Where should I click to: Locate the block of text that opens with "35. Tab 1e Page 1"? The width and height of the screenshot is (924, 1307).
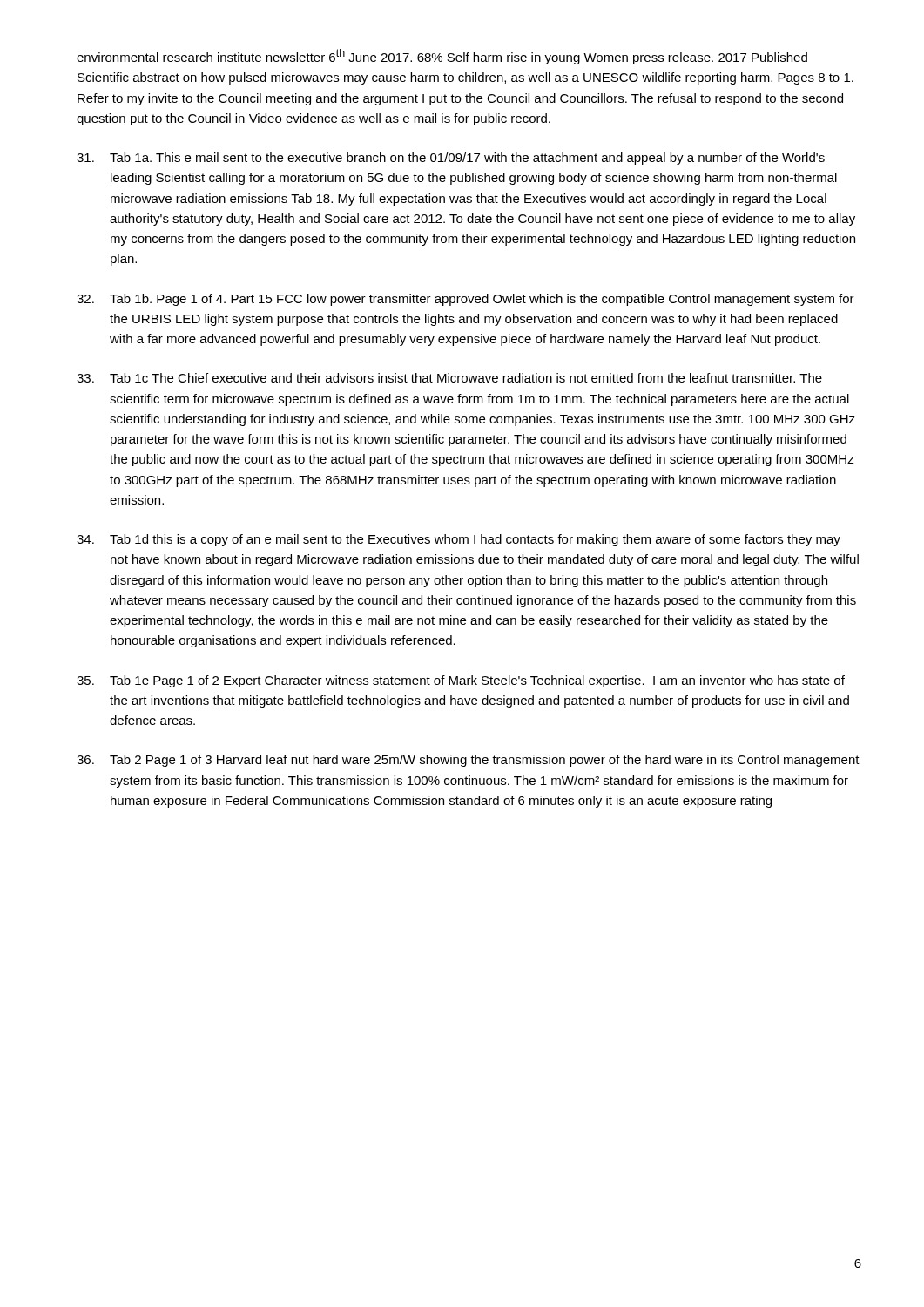coord(469,700)
